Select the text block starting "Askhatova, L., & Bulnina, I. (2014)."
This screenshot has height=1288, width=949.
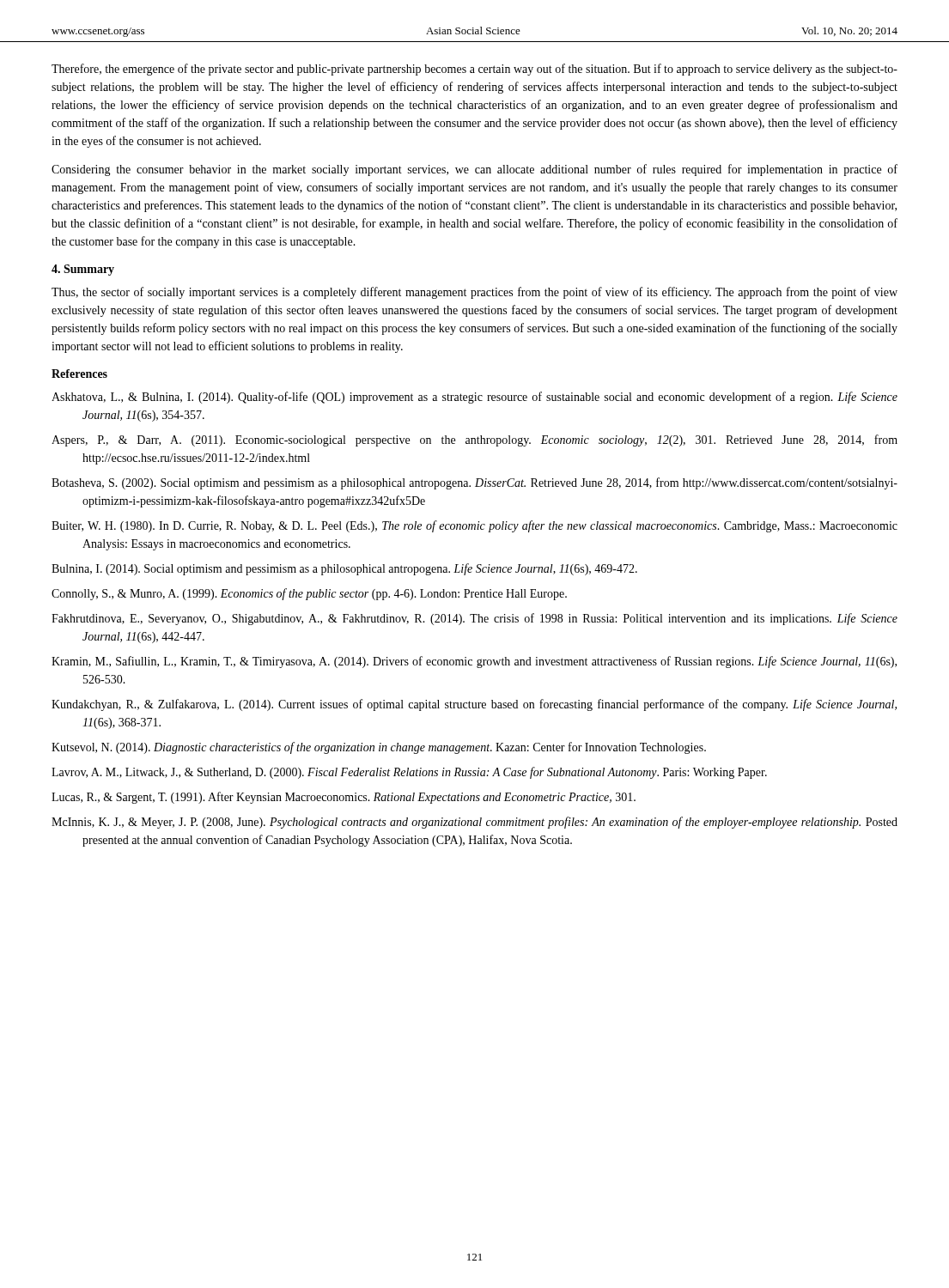tap(474, 406)
